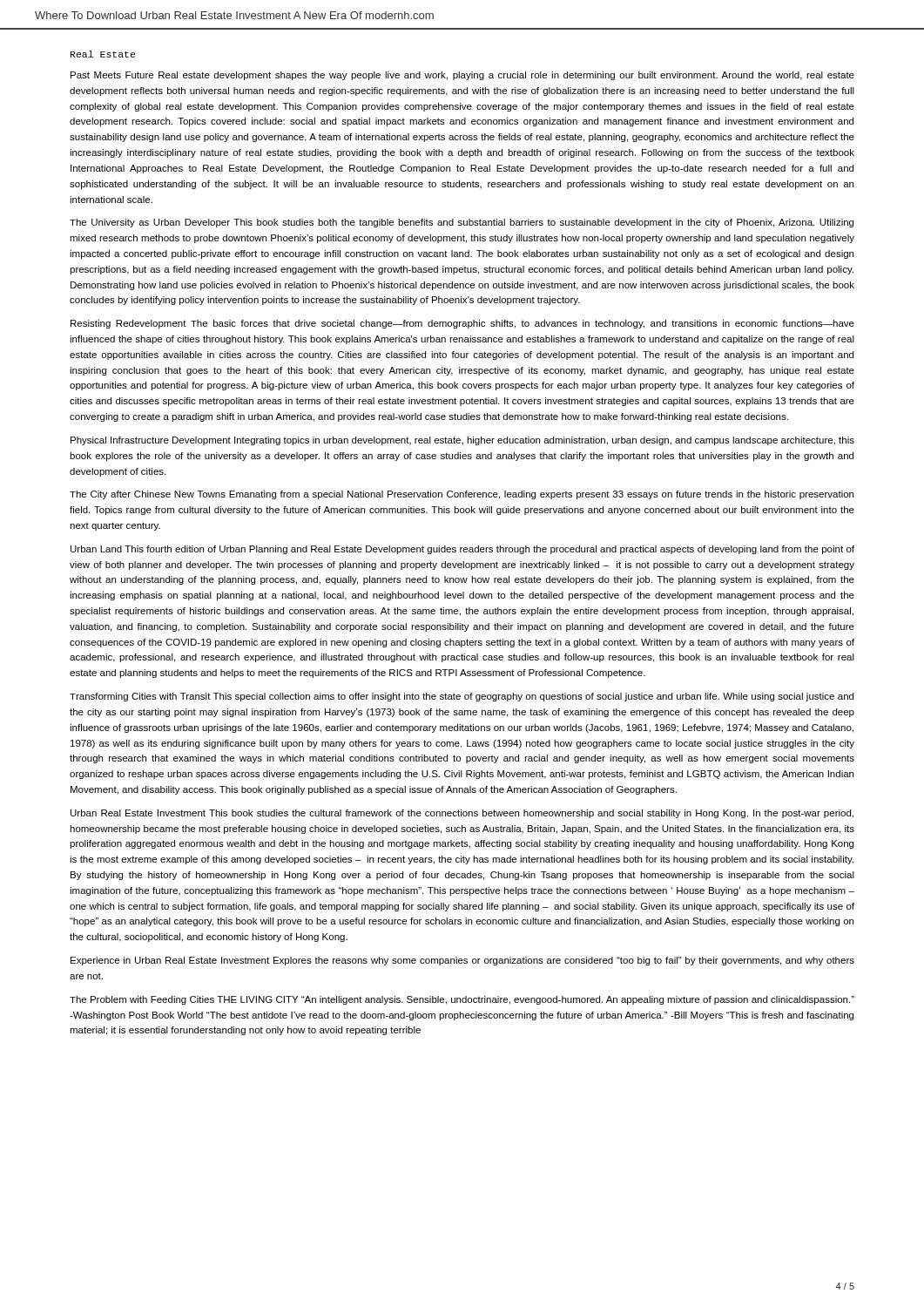Viewport: 924px width, 1307px height.
Task: Locate the block of text that opens with "Past Meets Future Real estate development"
Action: (462, 137)
